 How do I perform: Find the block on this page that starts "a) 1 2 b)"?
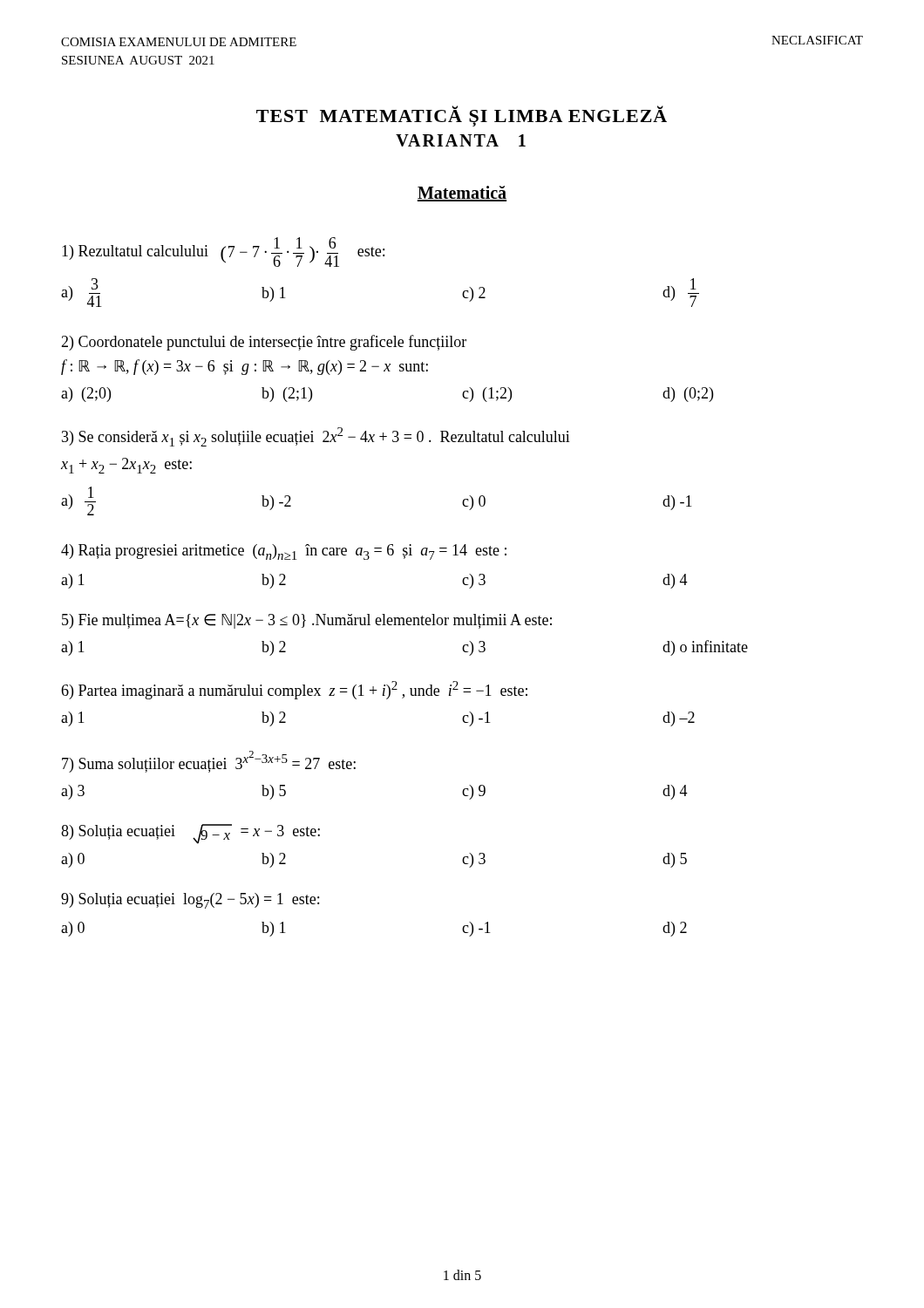[462, 502]
